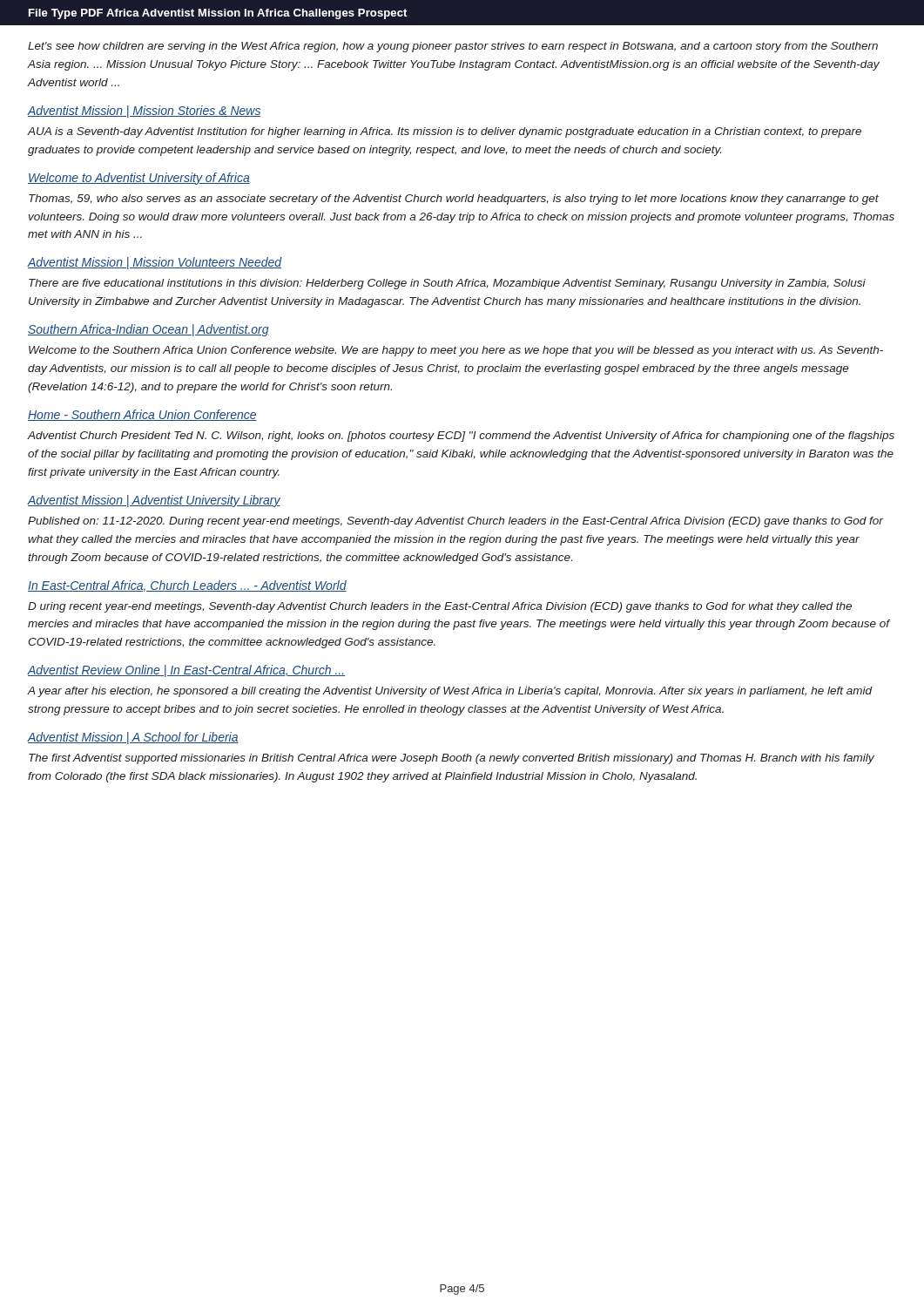Viewport: 924px width, 1307px height.
Task: Find the text block that reads "AUA is a Seventh-day Adventist Institution"
Action: [x=462, y=141]
